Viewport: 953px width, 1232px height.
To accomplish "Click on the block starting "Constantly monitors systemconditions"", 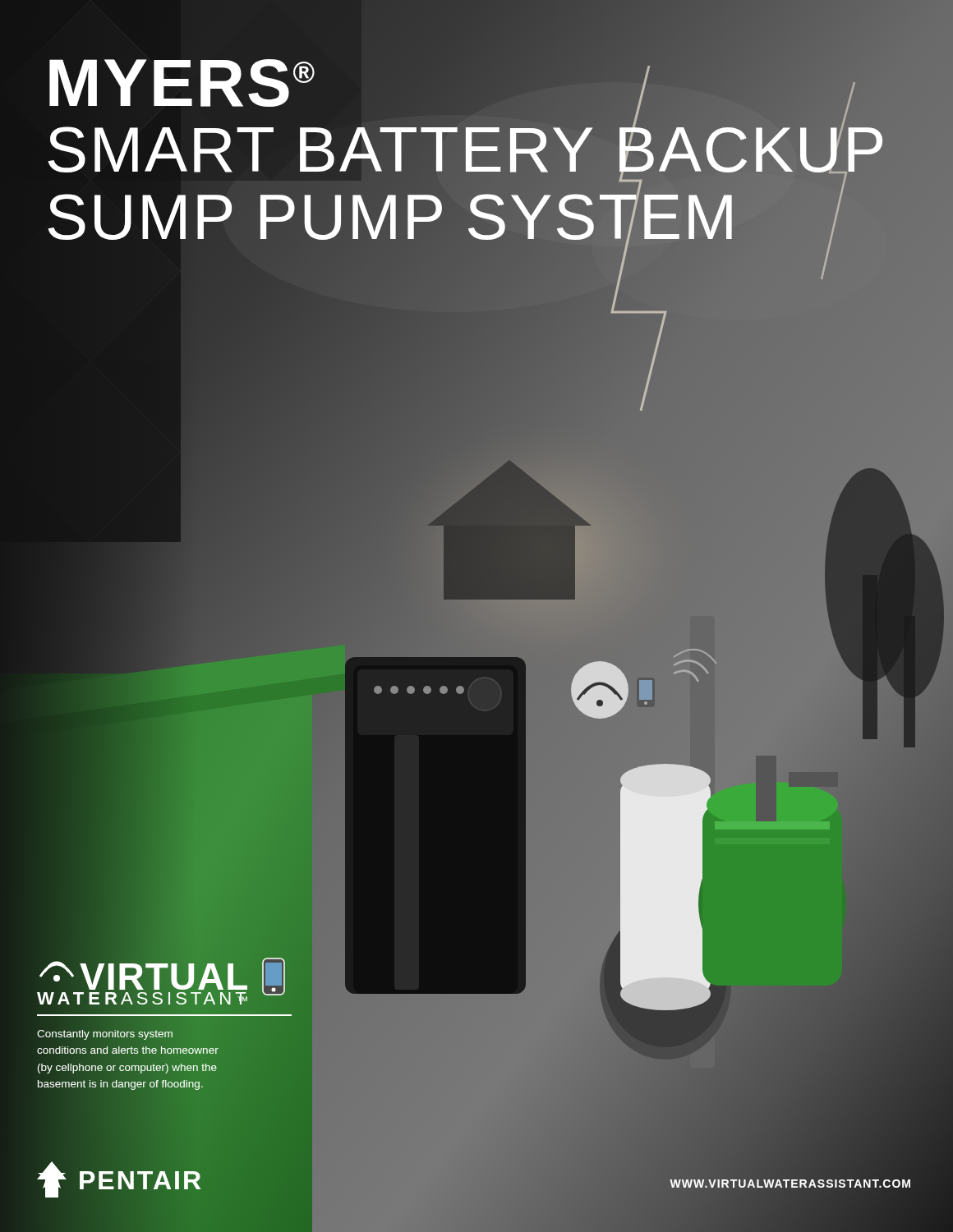I will click(128, 1059).
